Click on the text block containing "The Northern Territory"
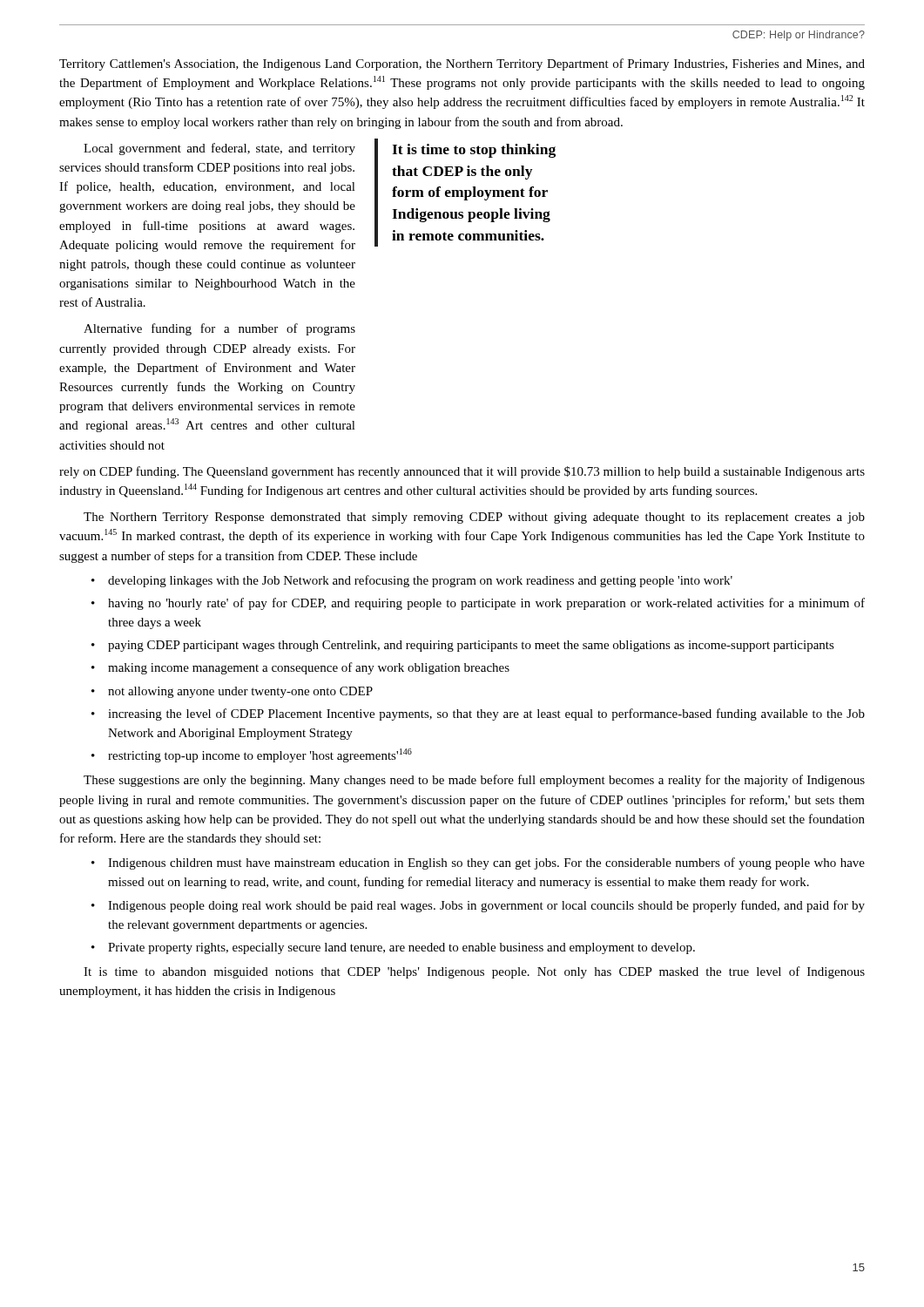The image size is (924, 1307). pos(462,536)
